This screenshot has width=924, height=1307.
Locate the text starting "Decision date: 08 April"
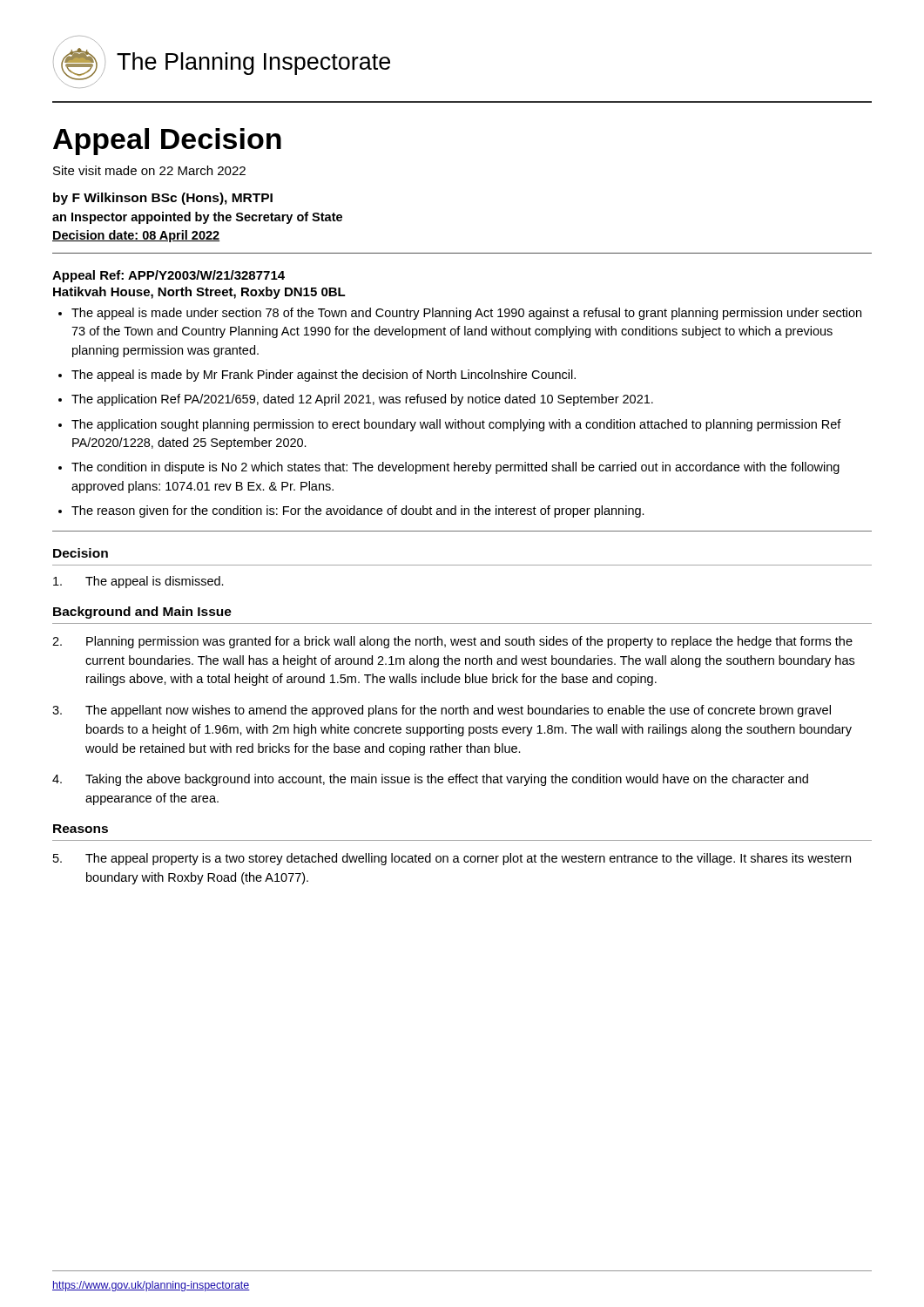pos(136,235)
